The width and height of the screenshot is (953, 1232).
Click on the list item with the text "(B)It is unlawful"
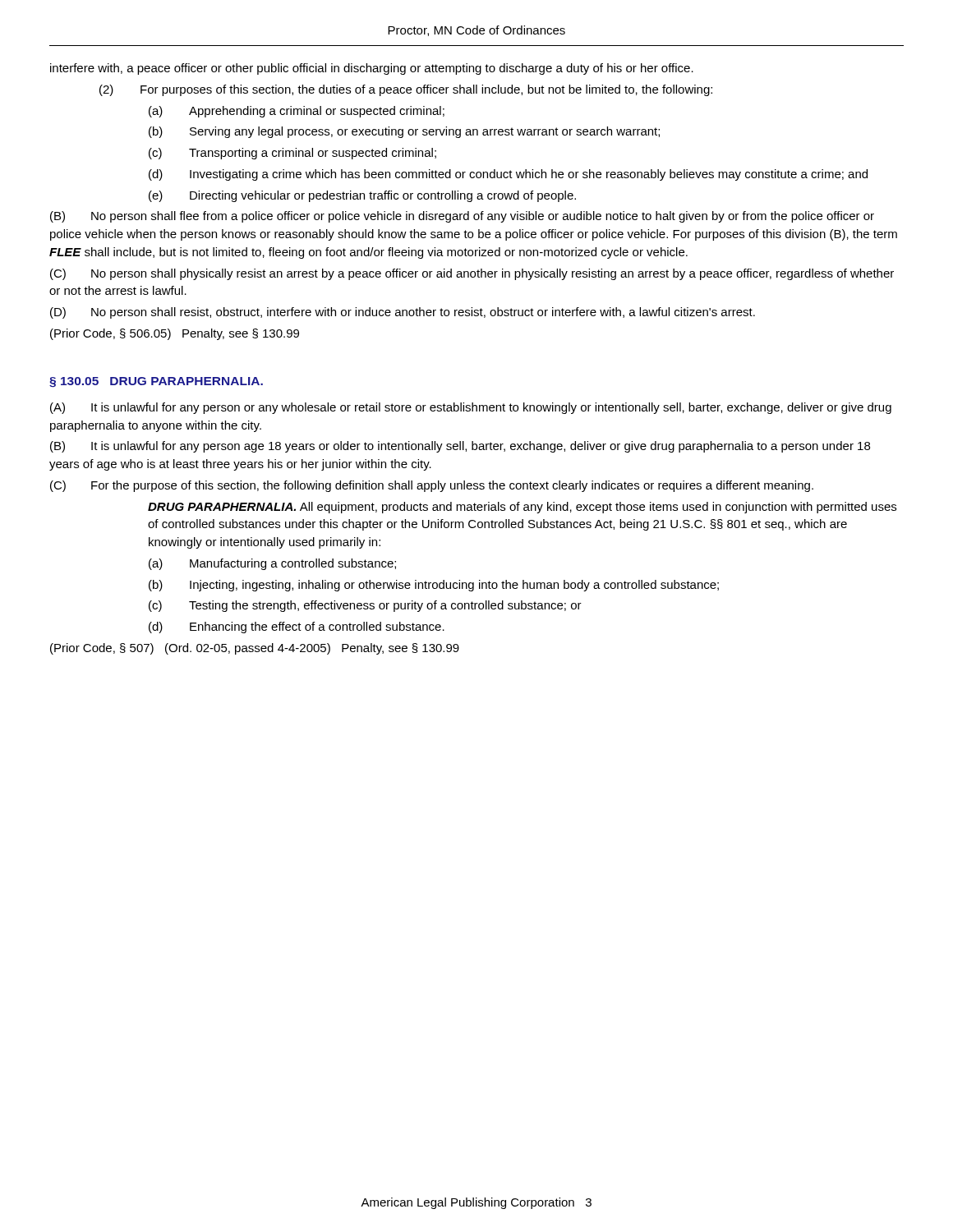(x=476, y=455)
